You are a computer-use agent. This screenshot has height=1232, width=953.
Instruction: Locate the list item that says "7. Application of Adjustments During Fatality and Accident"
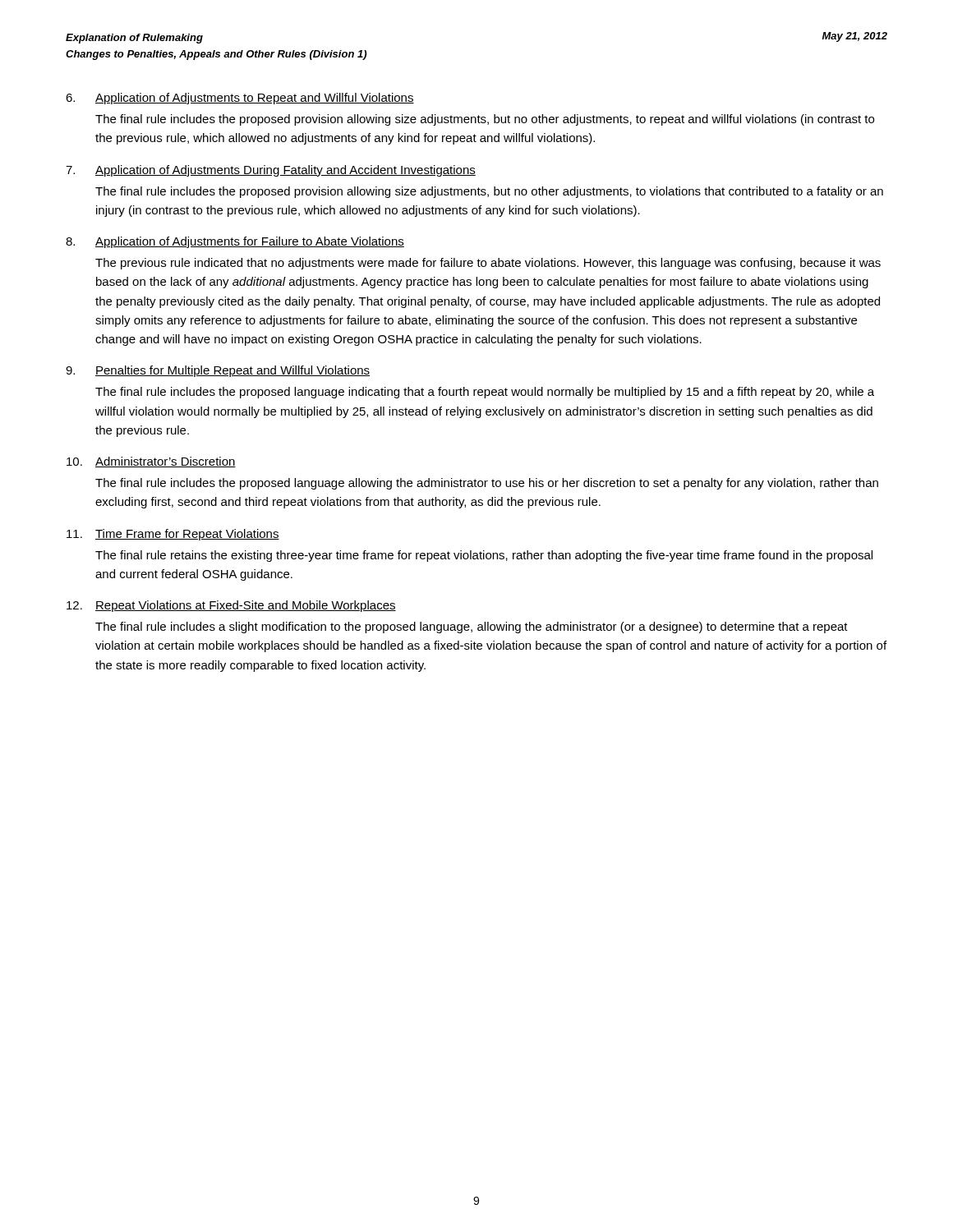click(x=476, y=191)
